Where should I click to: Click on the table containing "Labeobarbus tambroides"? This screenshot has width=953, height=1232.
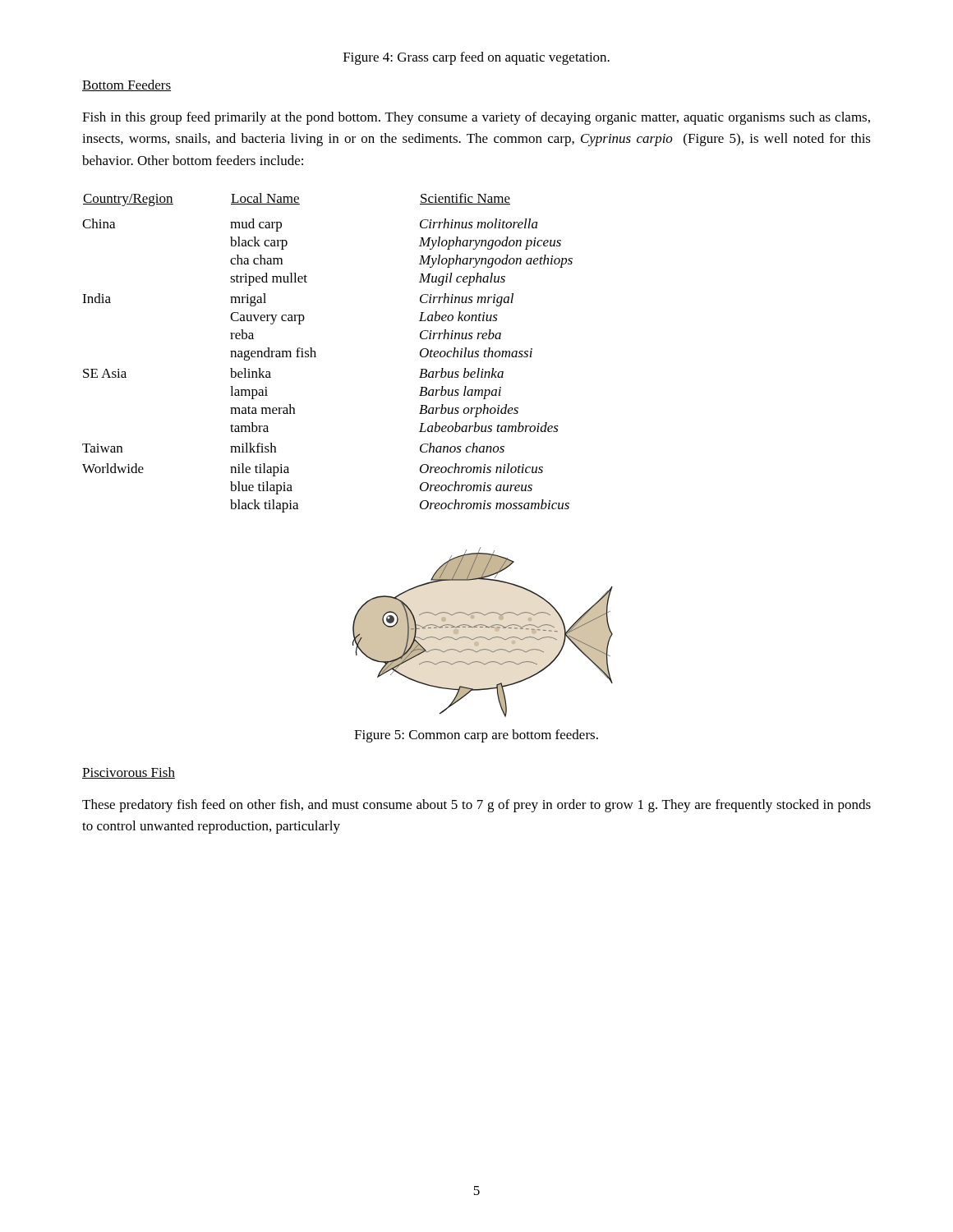coord(476,352)
